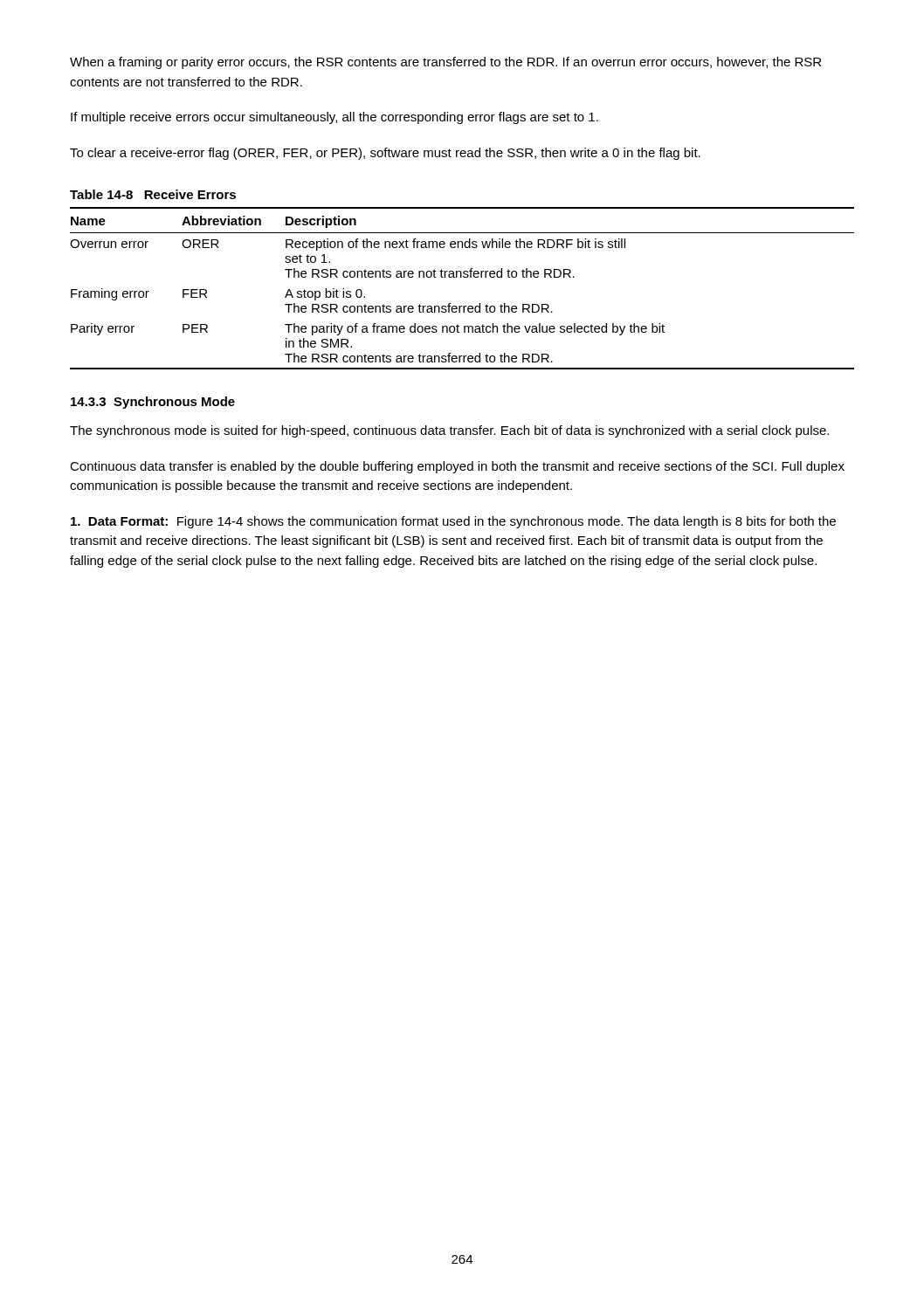Screen dimensions: 1310x924
Task: Select the table
Action: tap(462, 288)
